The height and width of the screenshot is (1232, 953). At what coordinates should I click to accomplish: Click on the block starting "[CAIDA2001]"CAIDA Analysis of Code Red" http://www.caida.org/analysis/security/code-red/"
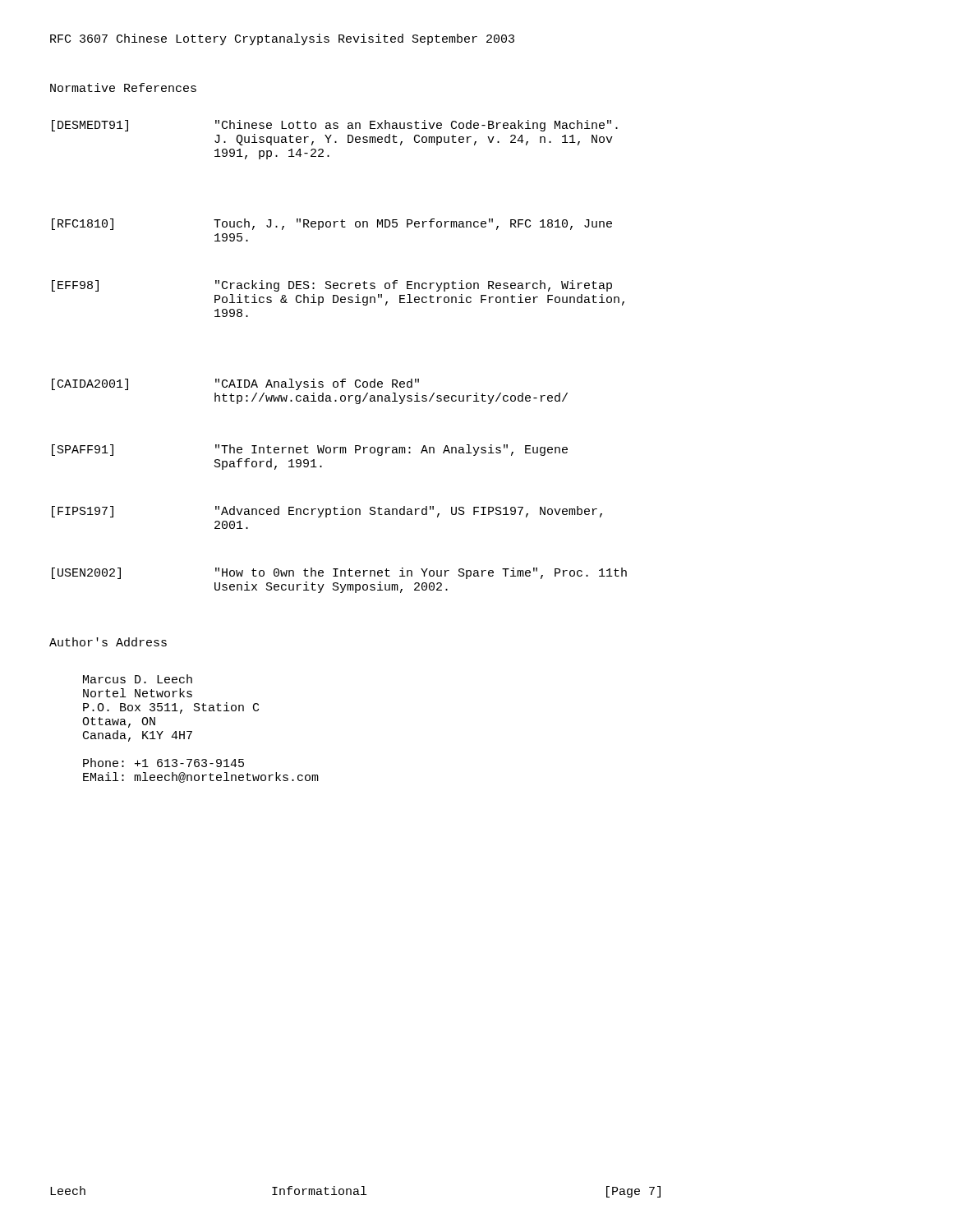click(456, 392)
